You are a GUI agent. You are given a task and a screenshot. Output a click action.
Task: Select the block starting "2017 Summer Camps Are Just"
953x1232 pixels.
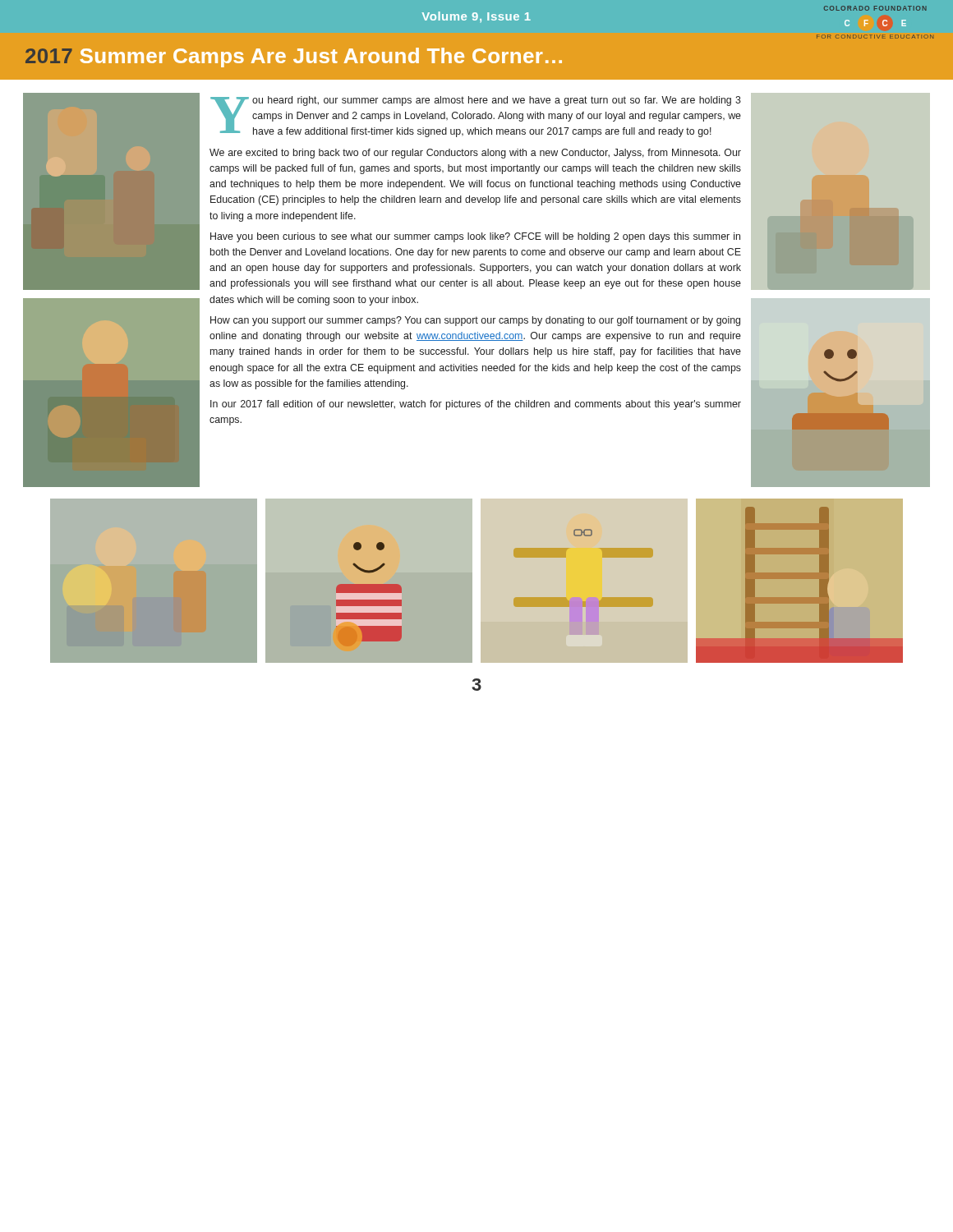pyautogui.click(x=476, y=56)
